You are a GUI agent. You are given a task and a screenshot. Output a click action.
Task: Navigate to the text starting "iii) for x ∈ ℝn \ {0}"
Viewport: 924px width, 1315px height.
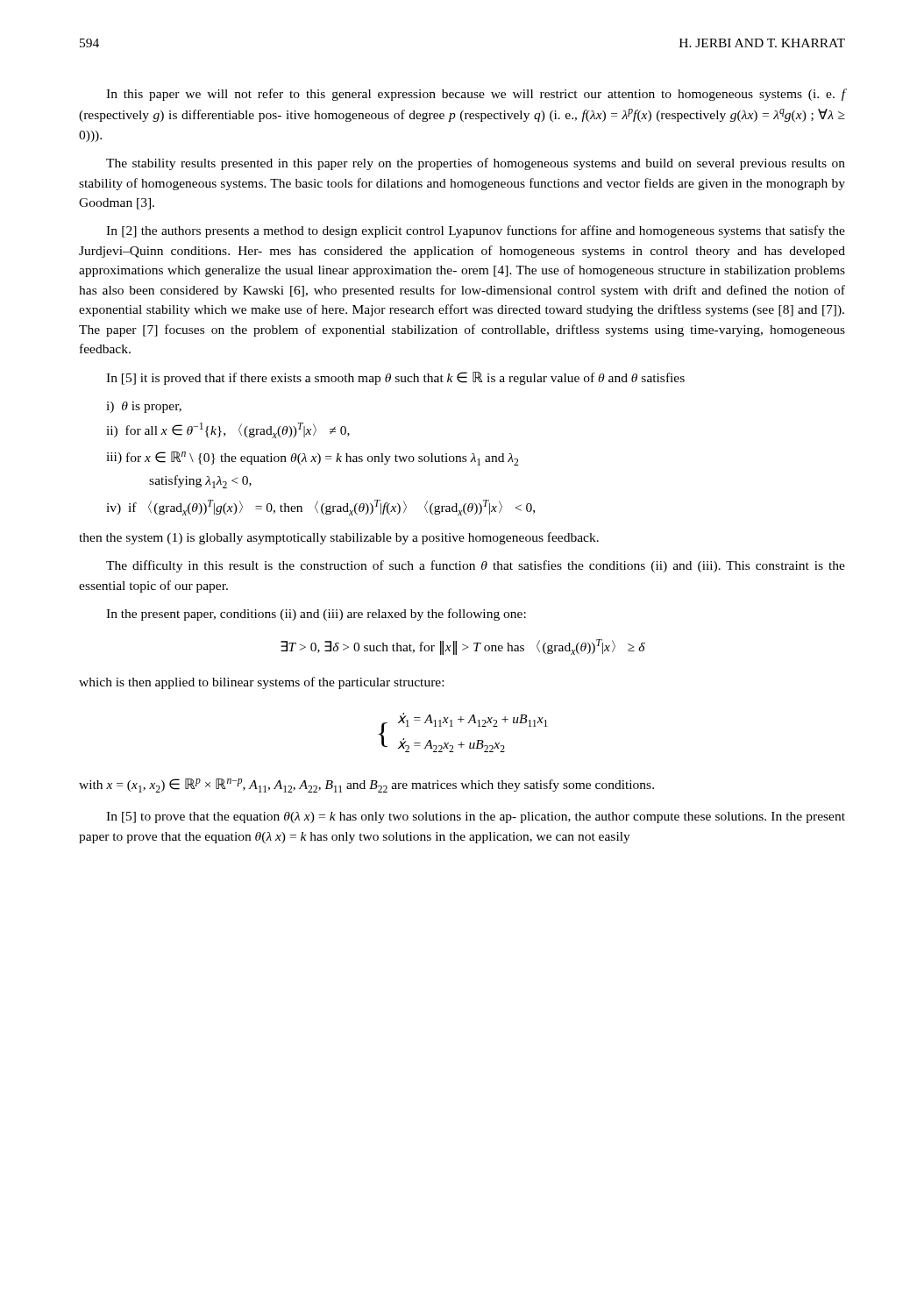pyautogui.click(x=312, y=470)
